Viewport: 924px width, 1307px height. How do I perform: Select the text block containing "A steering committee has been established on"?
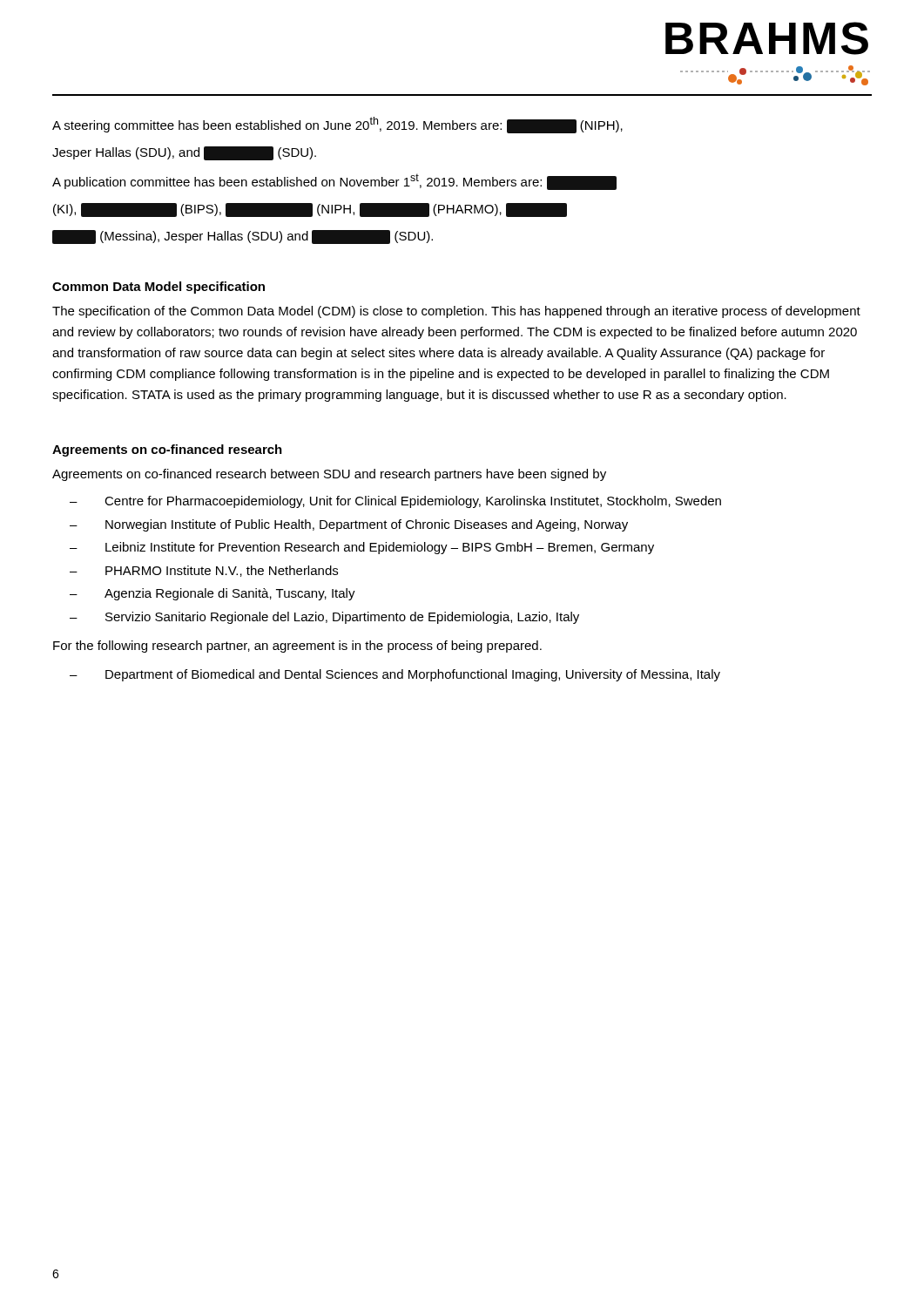(x=462, y=138)
